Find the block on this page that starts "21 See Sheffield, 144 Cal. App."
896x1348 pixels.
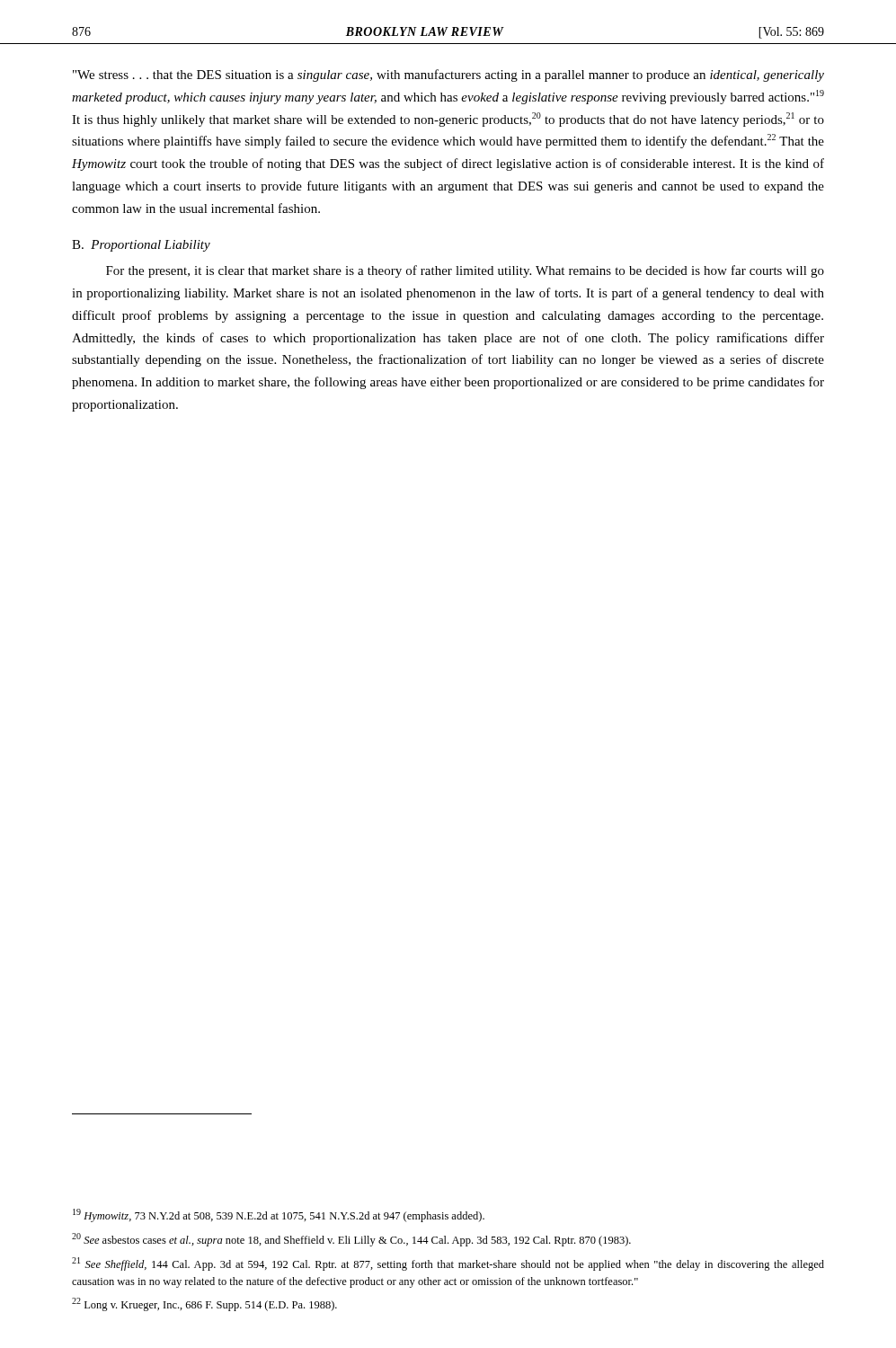click(x=448, y=1272)
